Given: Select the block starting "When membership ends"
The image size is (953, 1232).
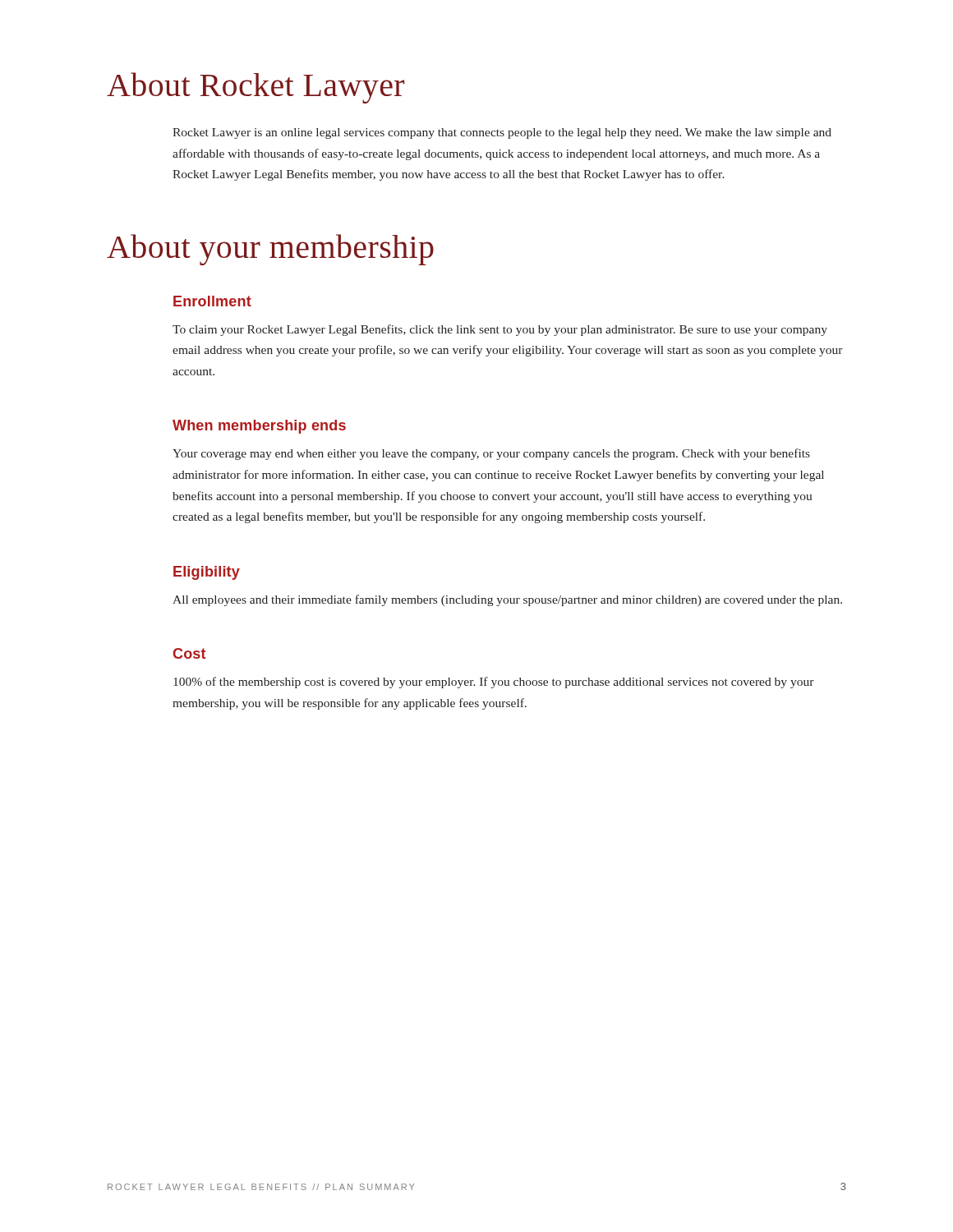Looking at the screenshot, I should click(259, 426).
